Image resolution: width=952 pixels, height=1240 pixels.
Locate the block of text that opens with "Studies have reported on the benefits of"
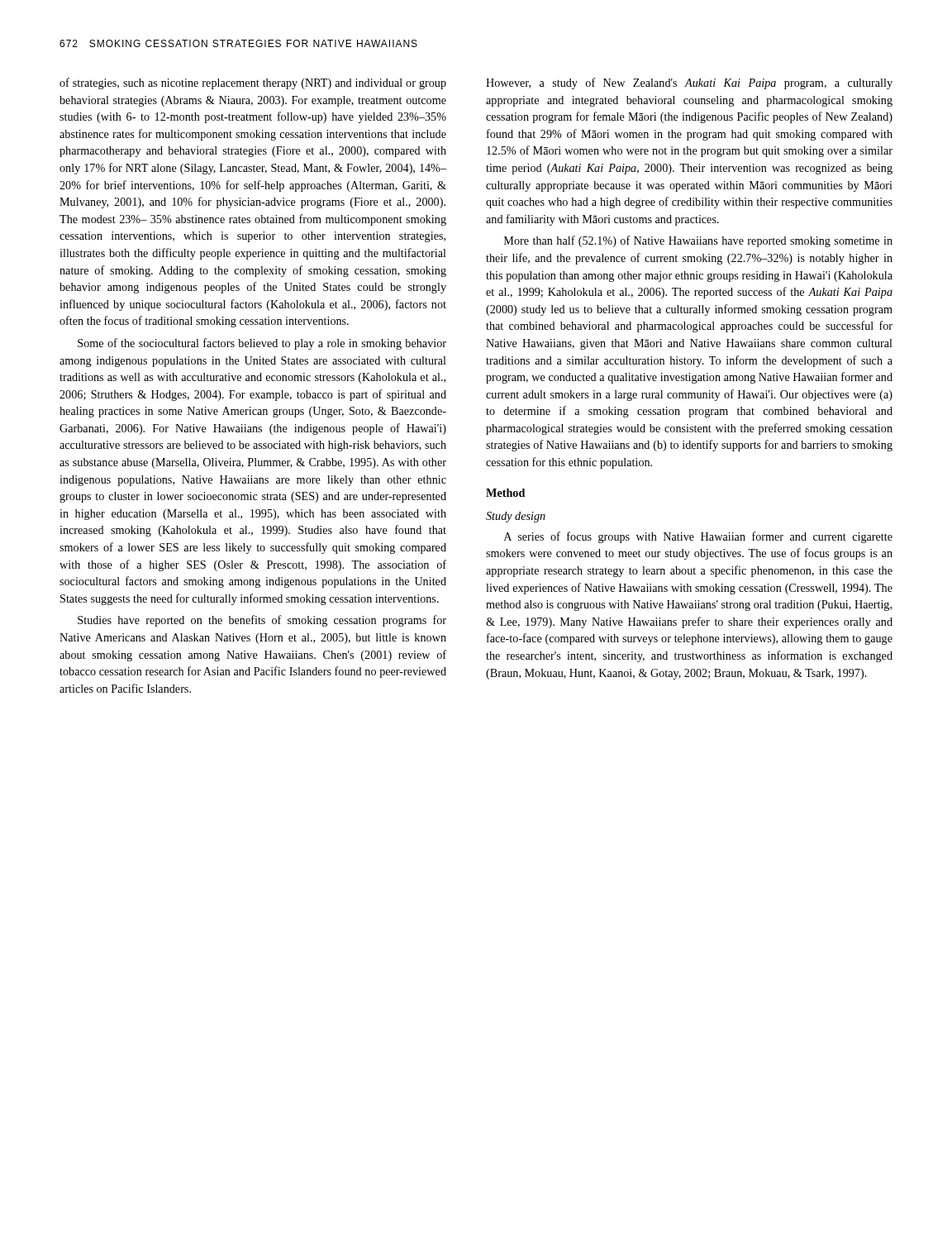point(253,655)
